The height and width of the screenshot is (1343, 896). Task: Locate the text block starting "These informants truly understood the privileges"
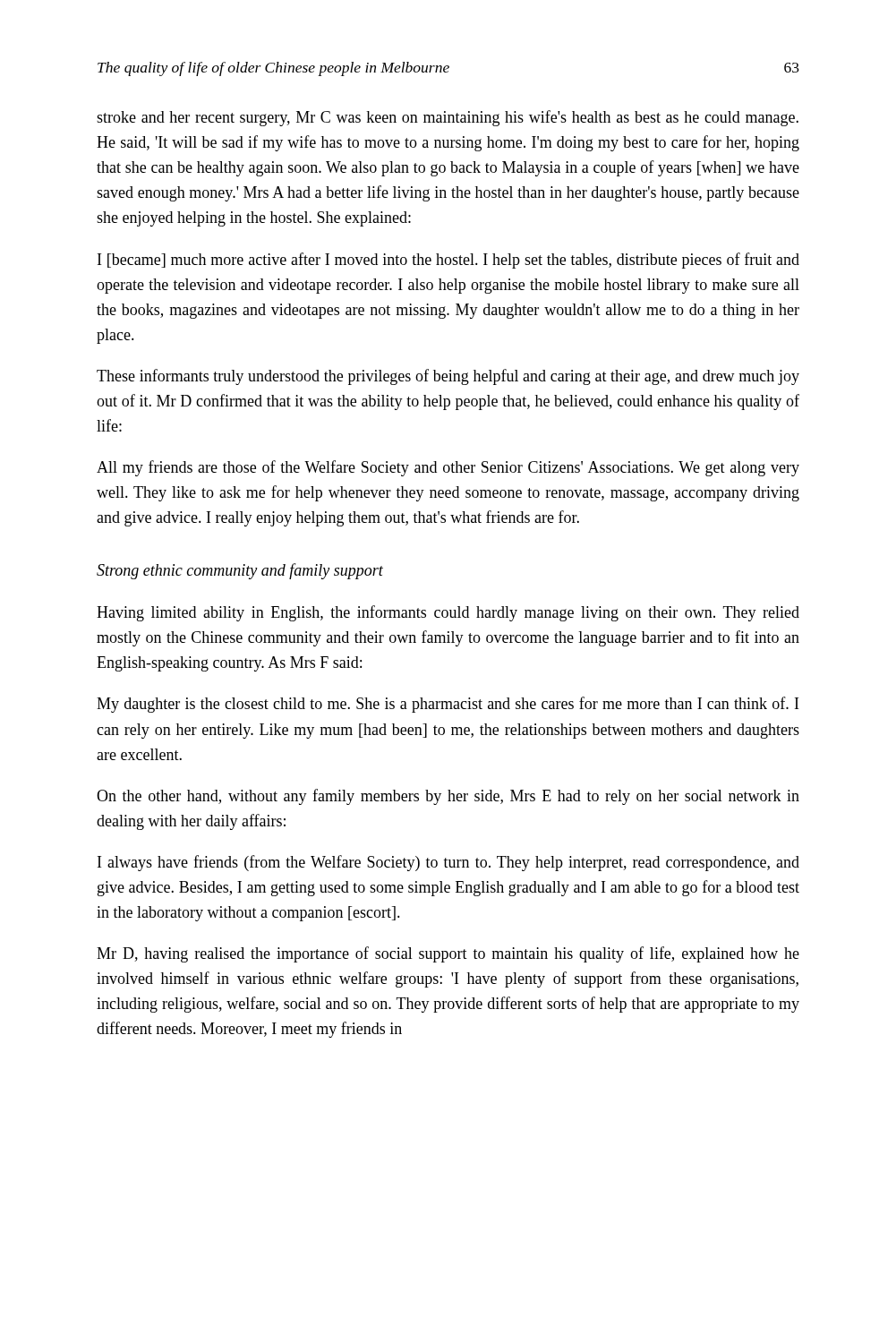point(448,401)
